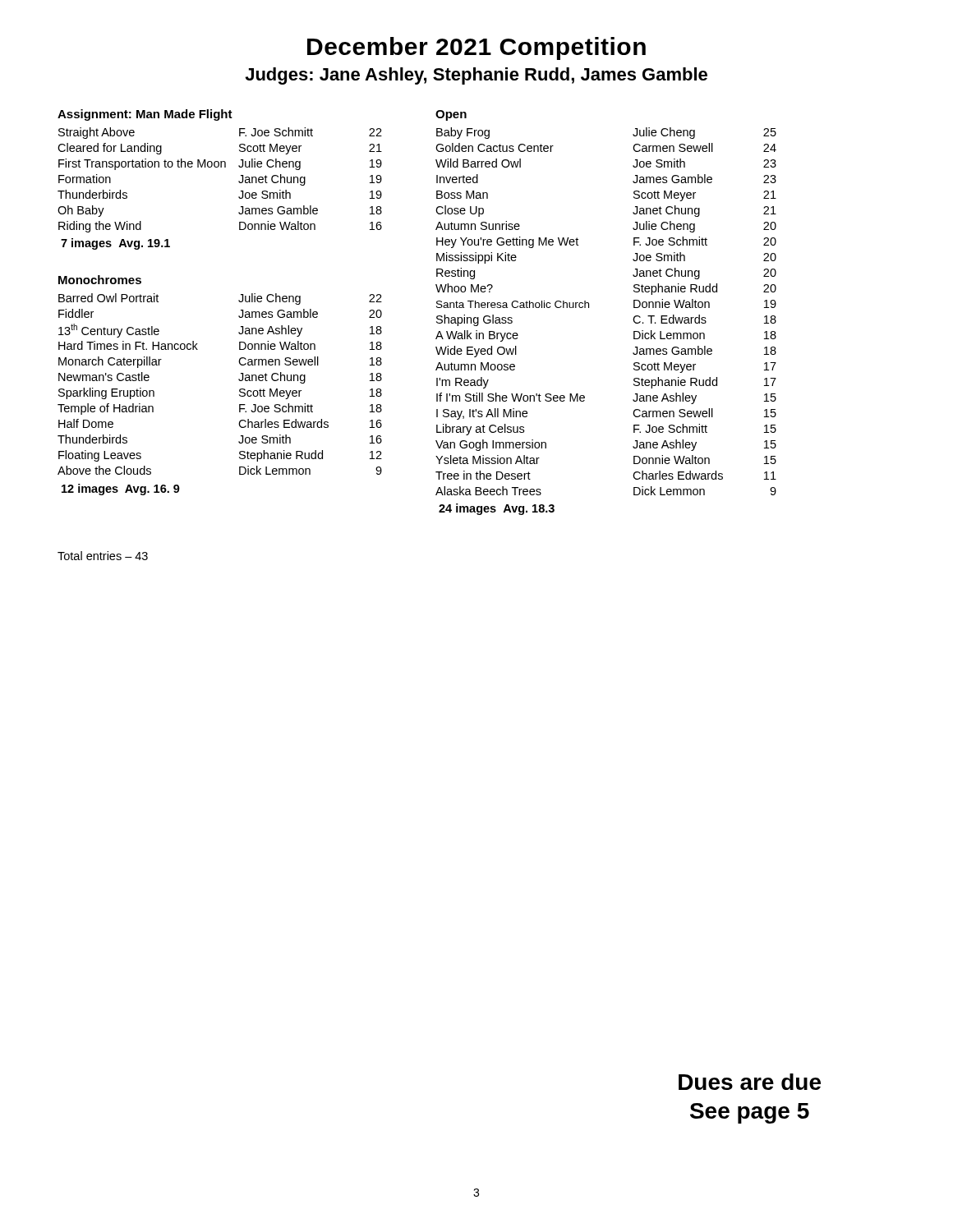
Task: Locate the table with the text "Assignment: Man Made"
Action: [x=230, y=178]
